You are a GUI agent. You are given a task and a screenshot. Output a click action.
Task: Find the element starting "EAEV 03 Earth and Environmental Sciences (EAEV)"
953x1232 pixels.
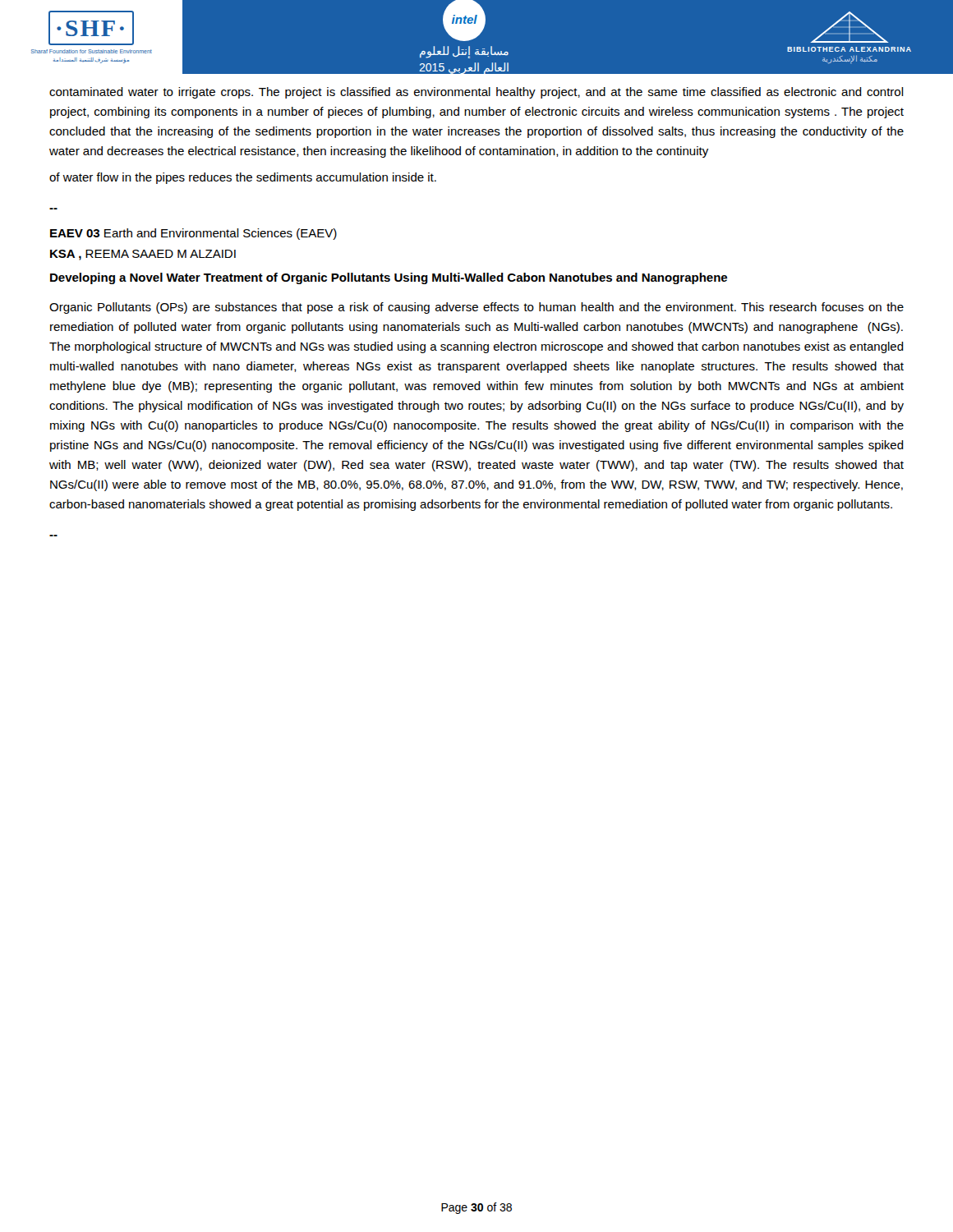(x=193, y=233)
